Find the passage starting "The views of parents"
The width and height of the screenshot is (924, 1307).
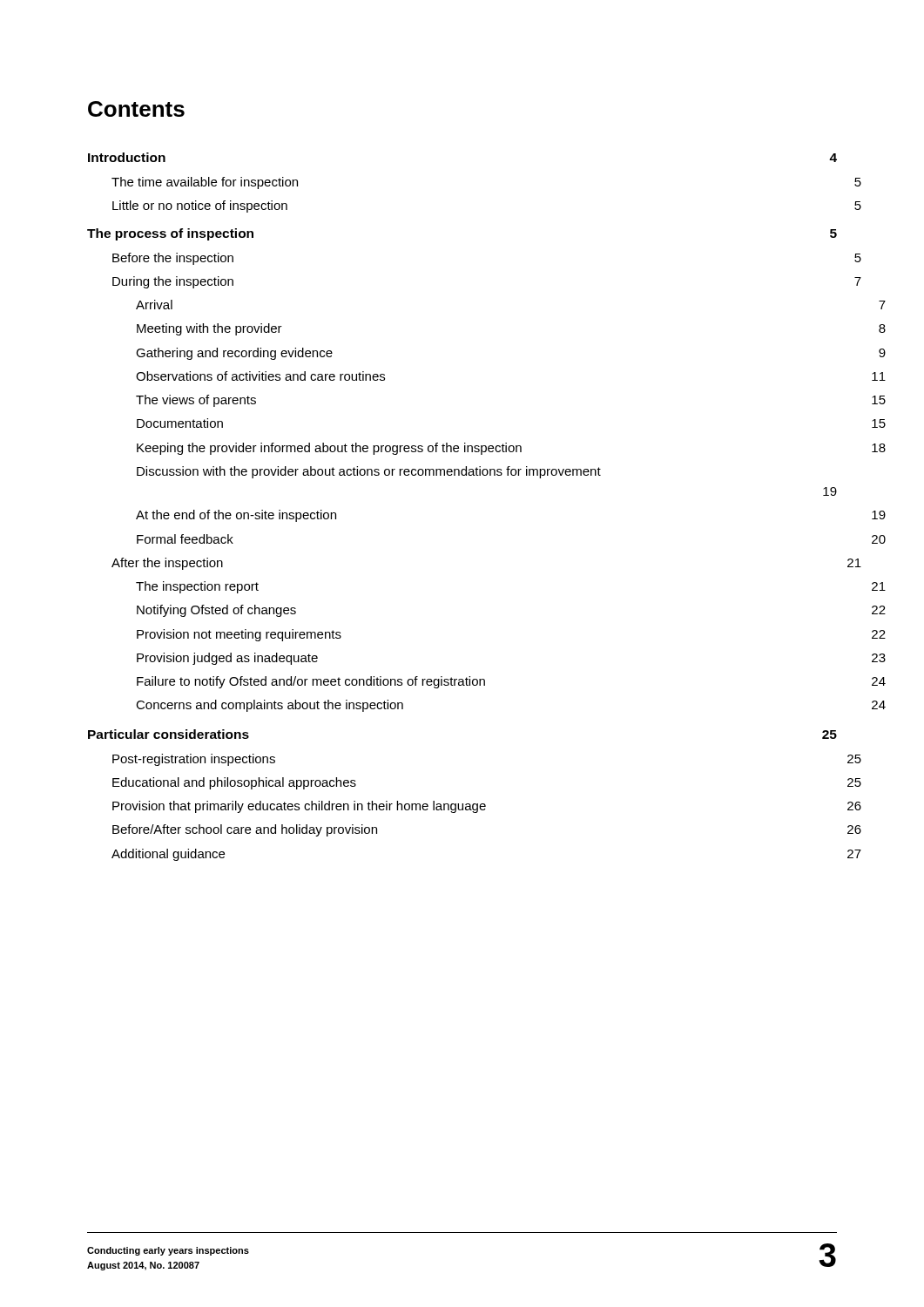(204, 400)
